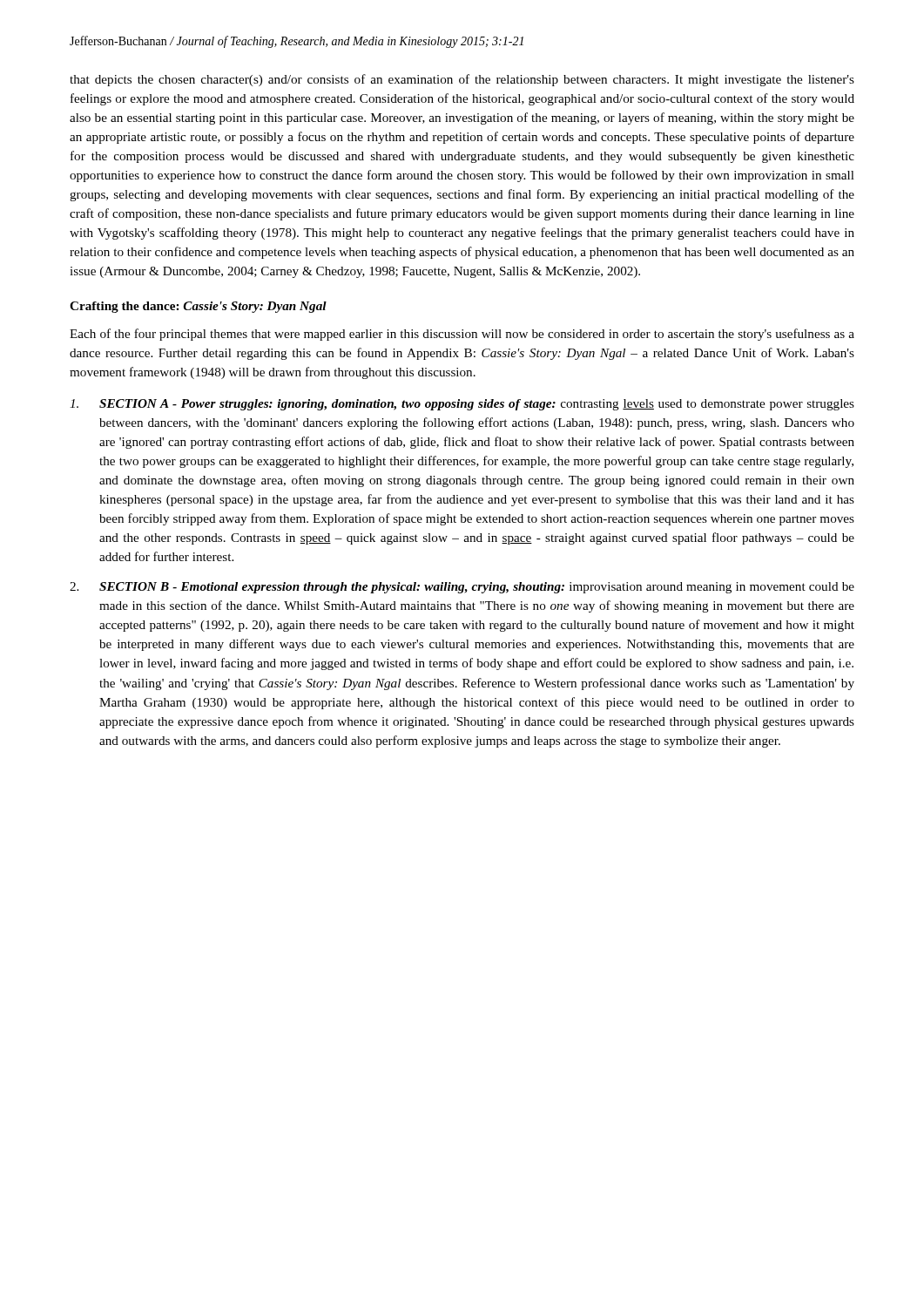This screenshot has height=1307, width=924.
Task: Select the text block that reads "that depicts the"
Action: click(462, 175)
